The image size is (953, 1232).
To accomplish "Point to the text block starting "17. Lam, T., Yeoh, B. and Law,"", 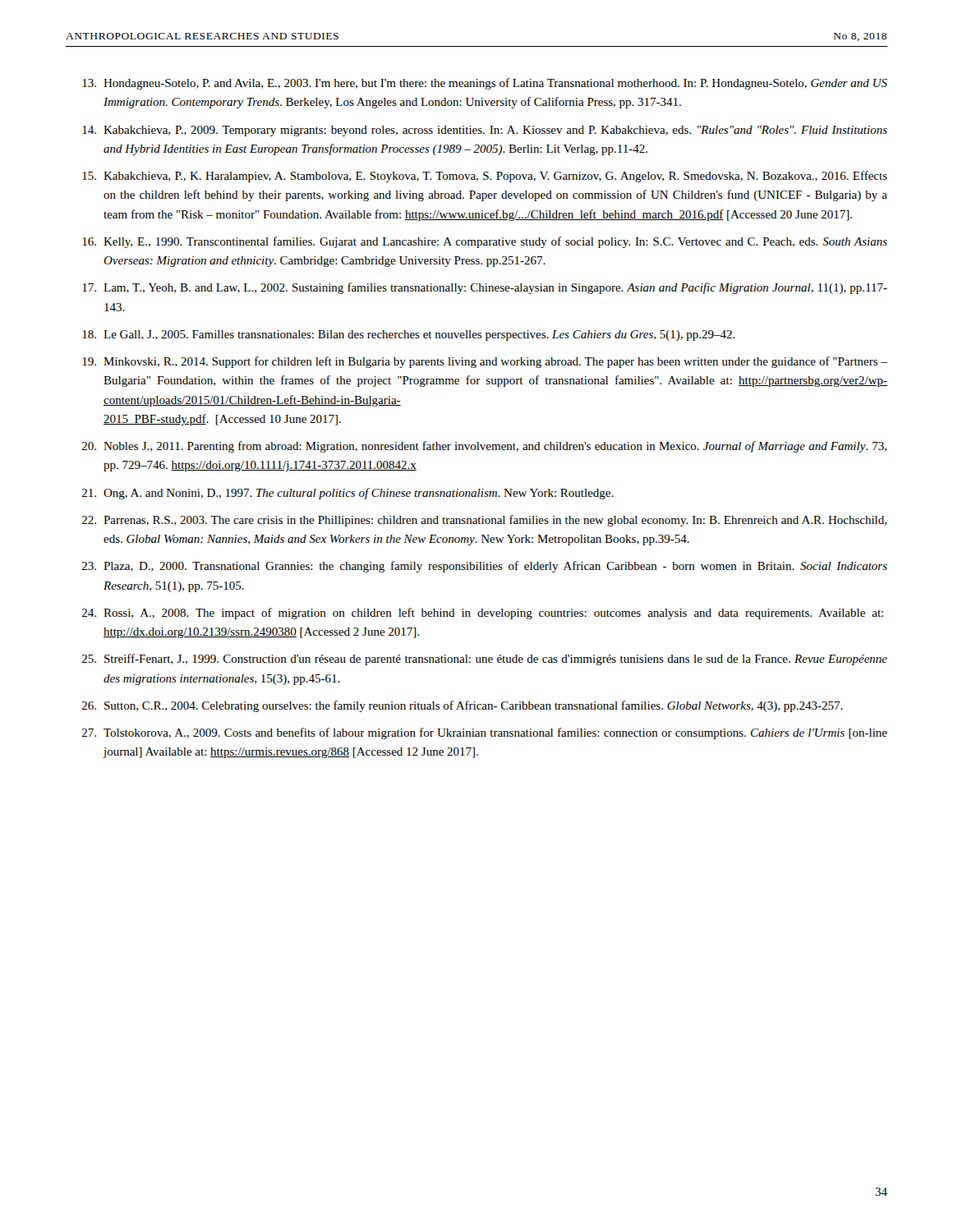I will 476,298.
